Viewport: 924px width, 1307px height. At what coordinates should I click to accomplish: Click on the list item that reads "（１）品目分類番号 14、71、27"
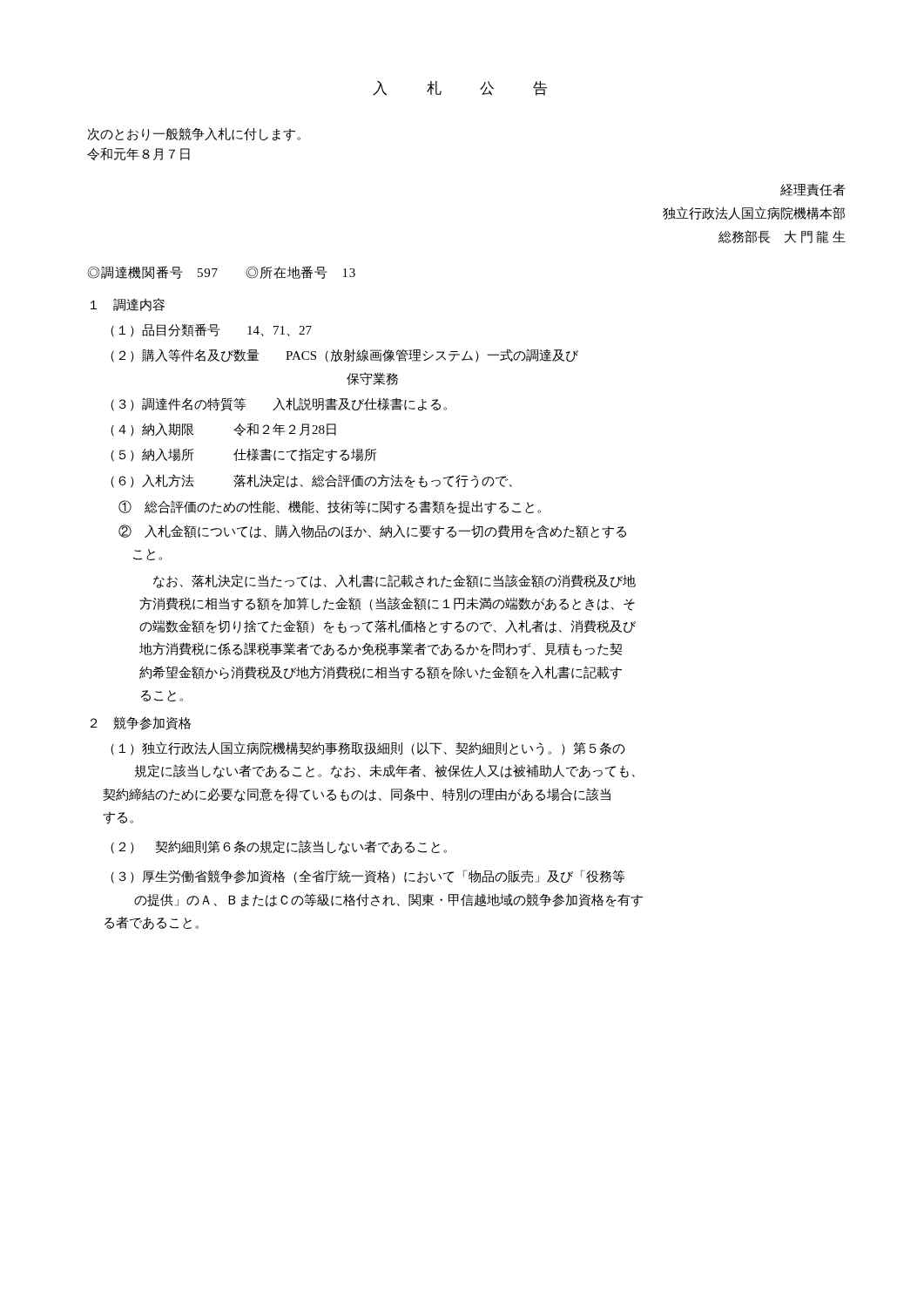tap(211, 330)
